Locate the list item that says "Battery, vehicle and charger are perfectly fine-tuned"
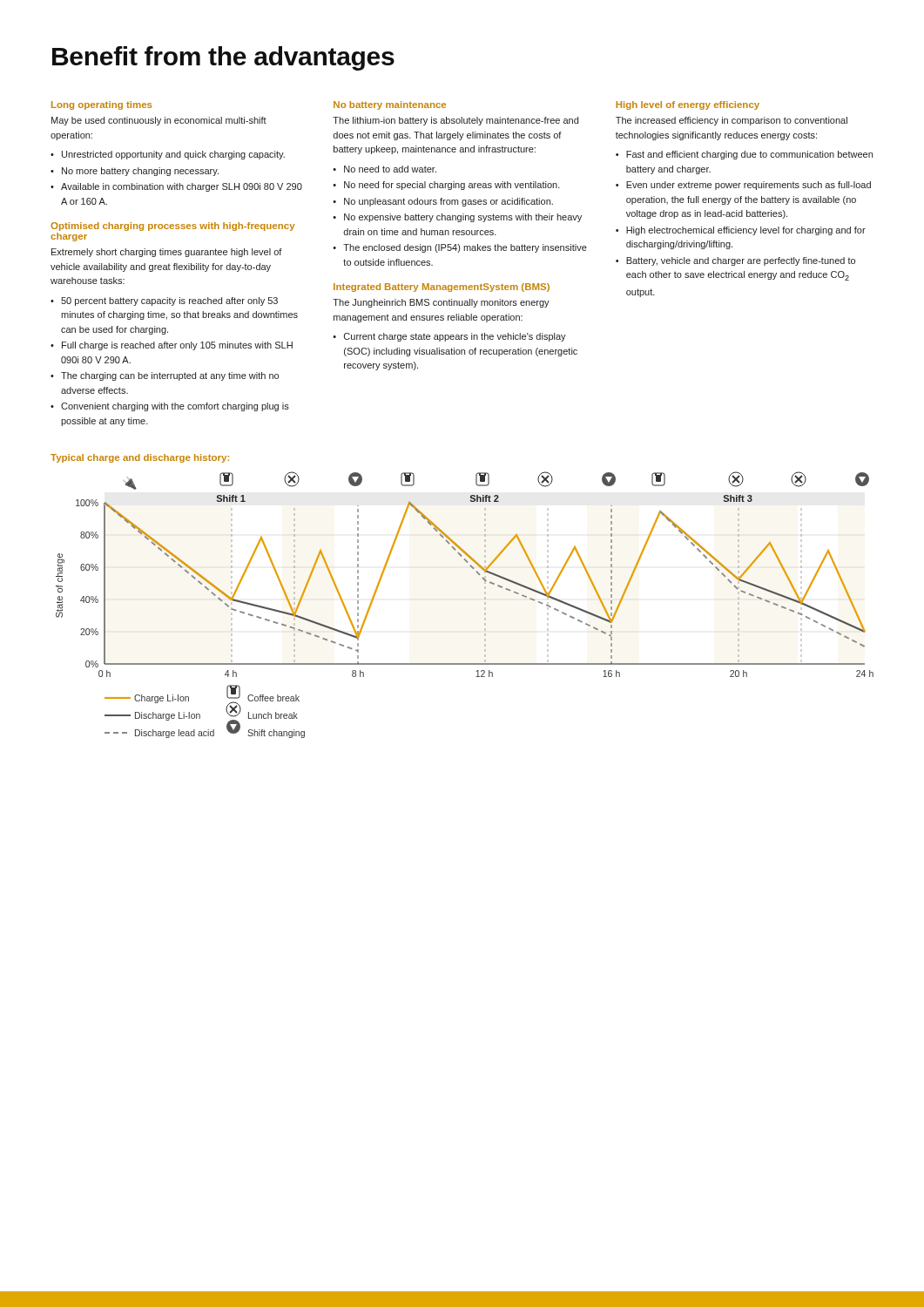The image size is (924, 1307). [x=741, y=276]
